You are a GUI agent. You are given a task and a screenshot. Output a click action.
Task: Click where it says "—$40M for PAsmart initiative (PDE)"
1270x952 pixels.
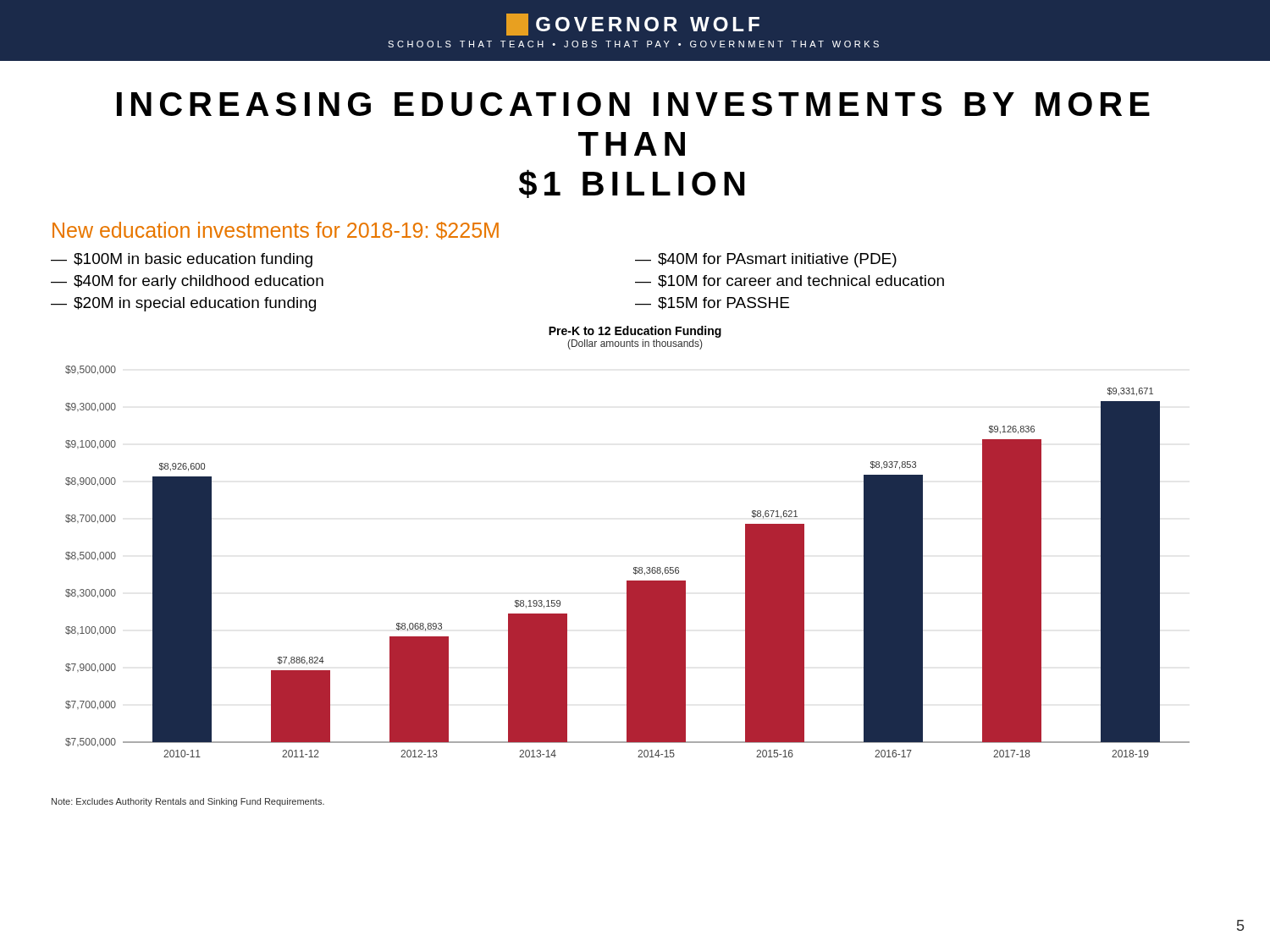coord(766,259)
